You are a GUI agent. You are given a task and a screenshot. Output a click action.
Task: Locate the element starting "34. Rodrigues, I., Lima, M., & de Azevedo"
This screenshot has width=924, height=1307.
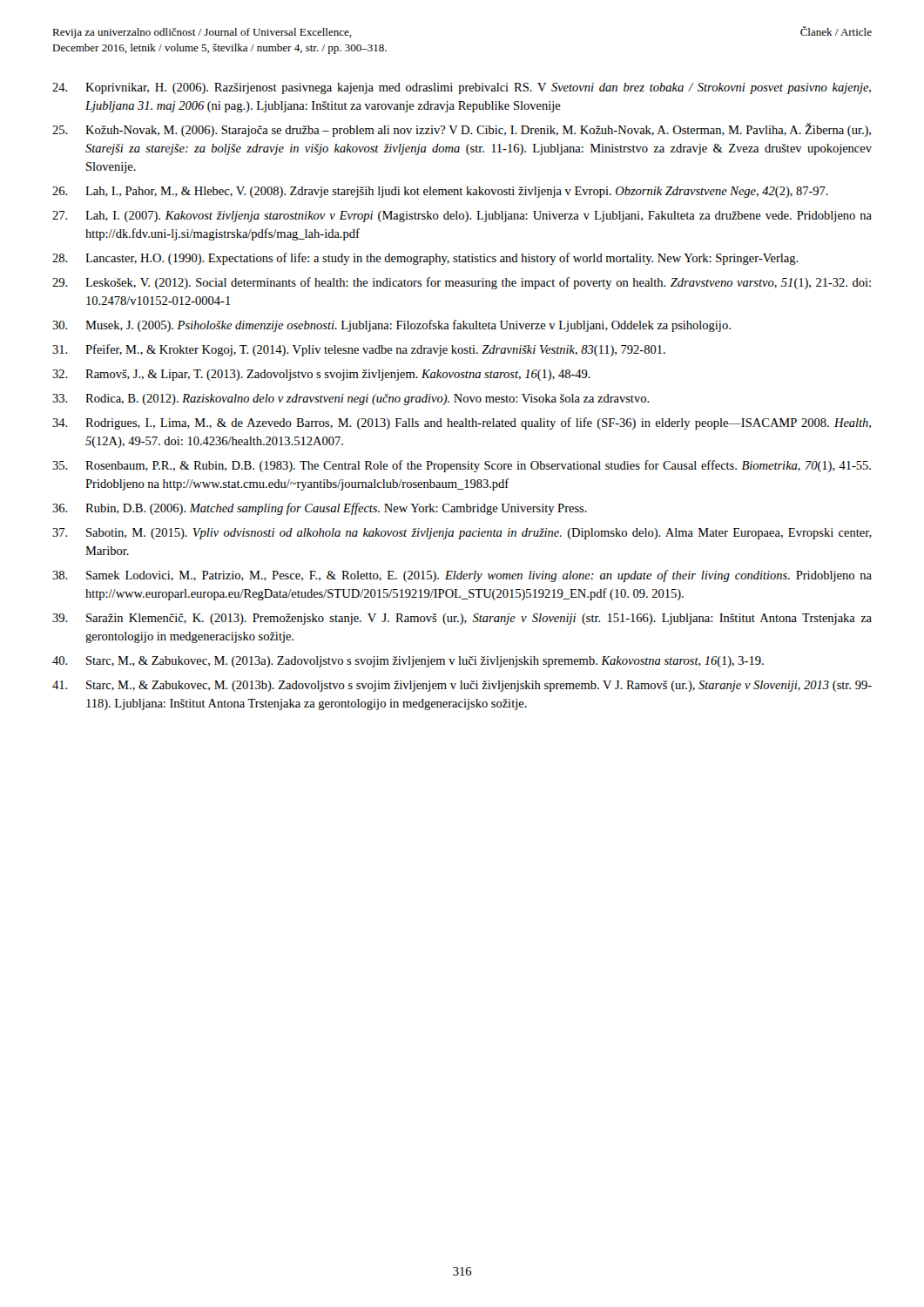pos(462,432)
